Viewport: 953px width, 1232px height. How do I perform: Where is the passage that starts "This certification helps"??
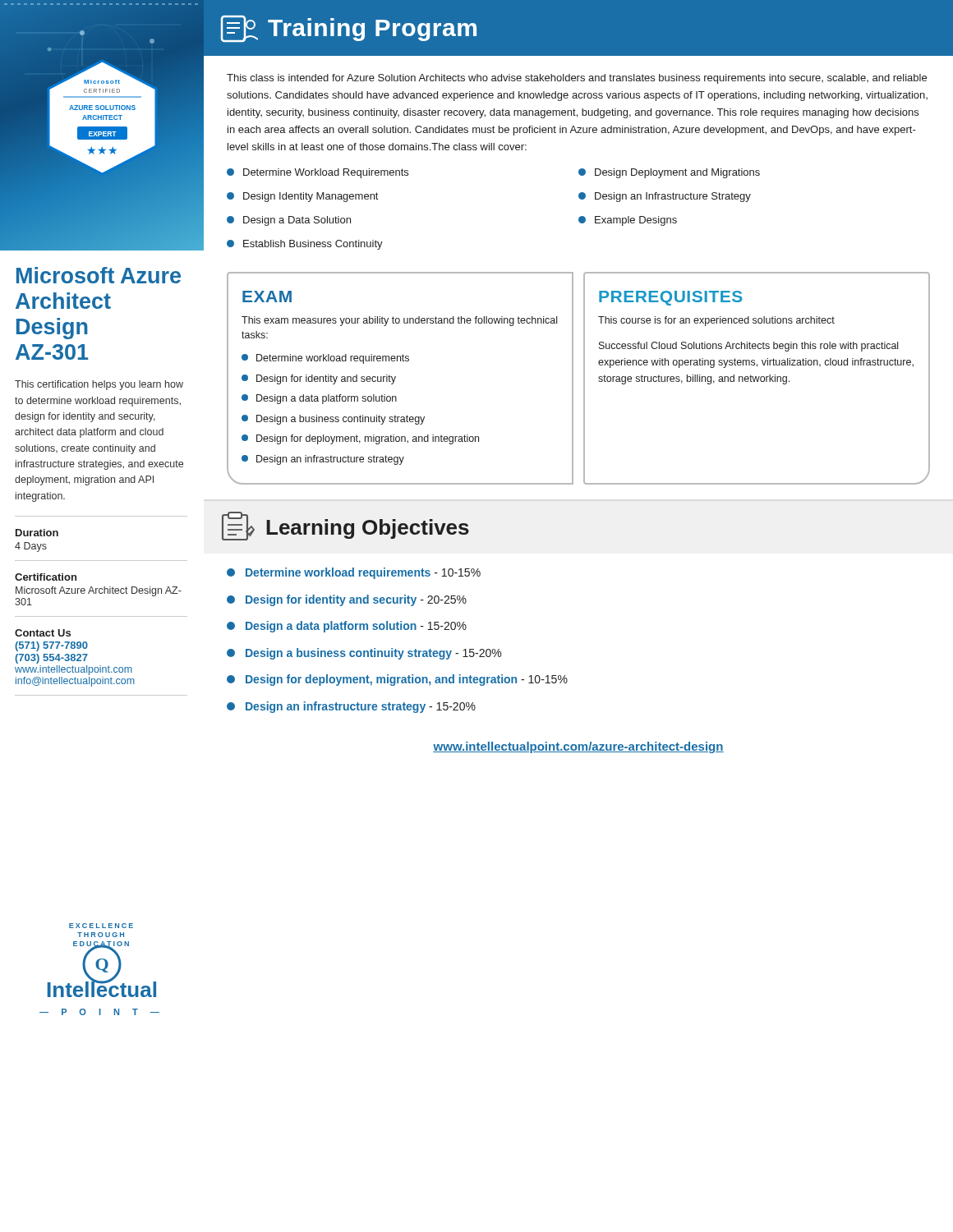[x=99, y=440]
